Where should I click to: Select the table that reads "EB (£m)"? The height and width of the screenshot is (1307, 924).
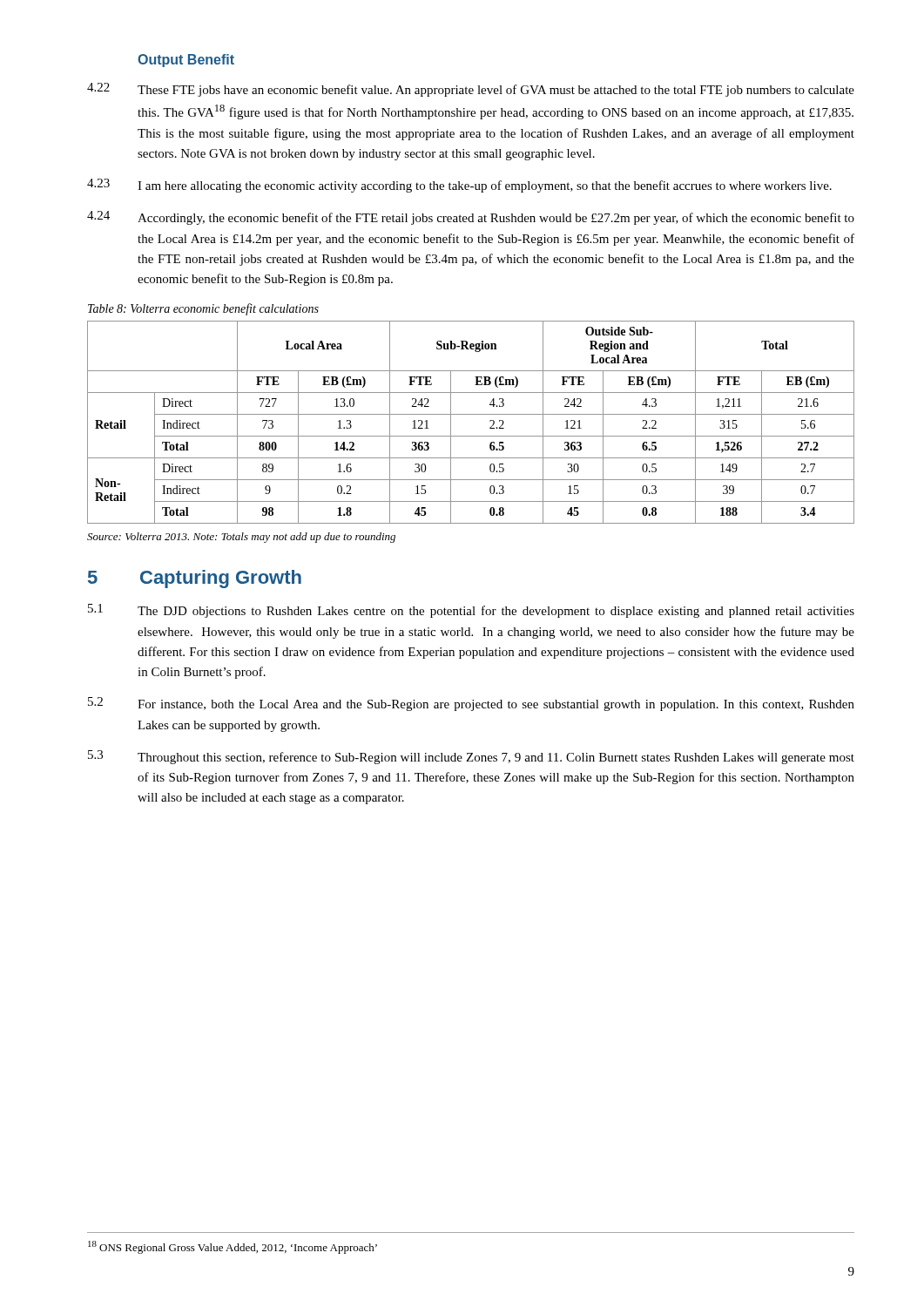(471, 422)
